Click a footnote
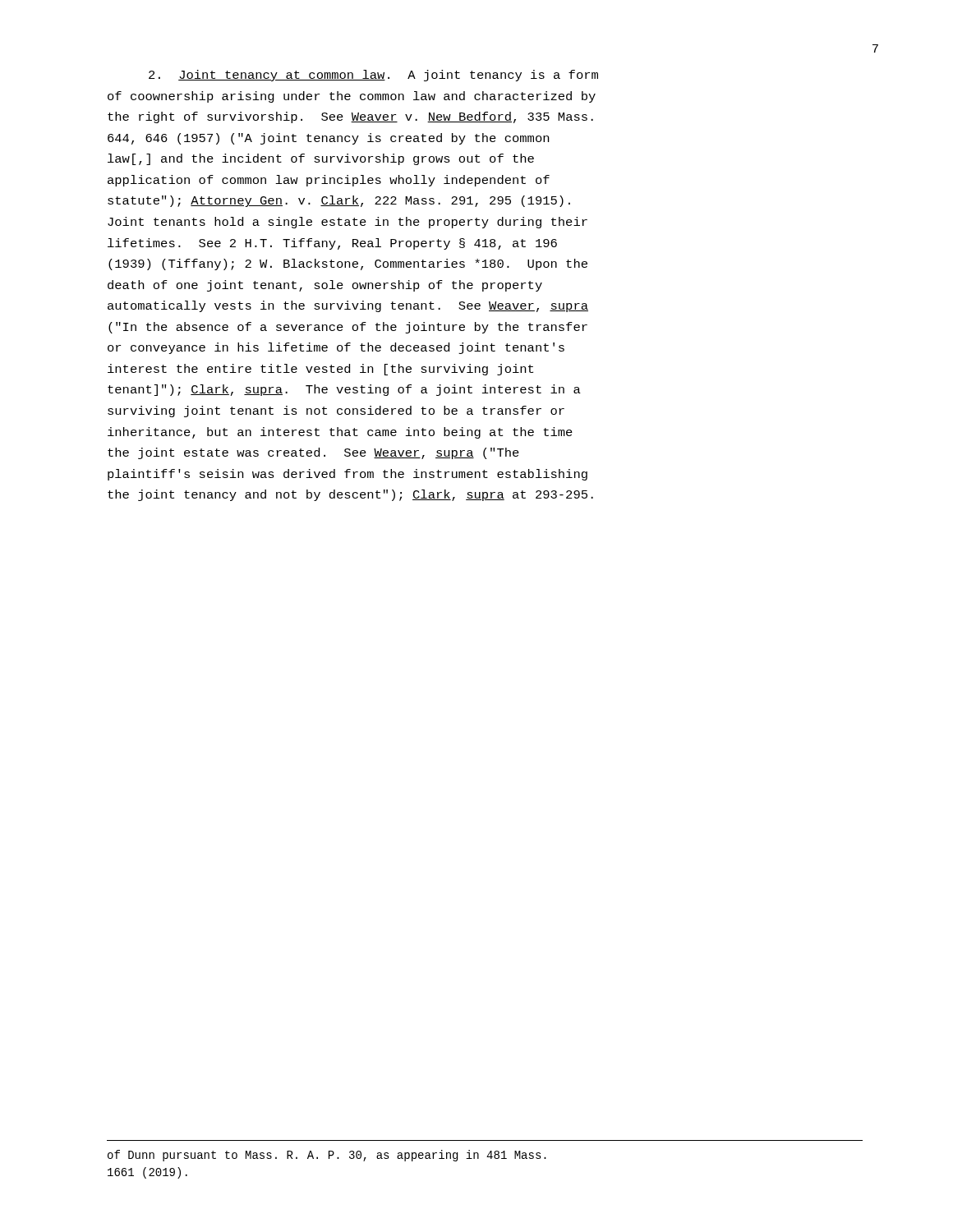953x1232 pixels. 485,1165
